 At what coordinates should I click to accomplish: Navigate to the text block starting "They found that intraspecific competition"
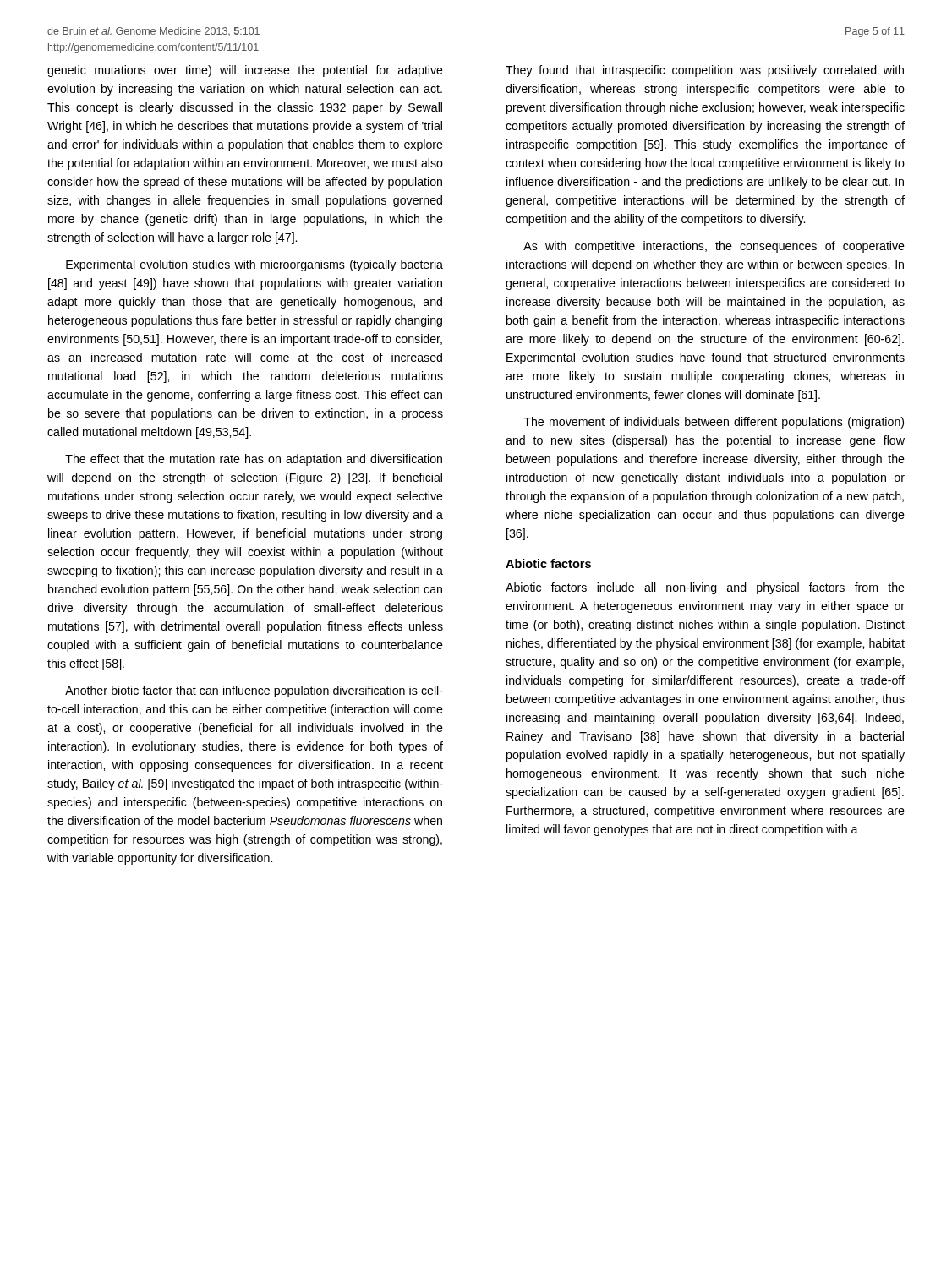point(705,145)
